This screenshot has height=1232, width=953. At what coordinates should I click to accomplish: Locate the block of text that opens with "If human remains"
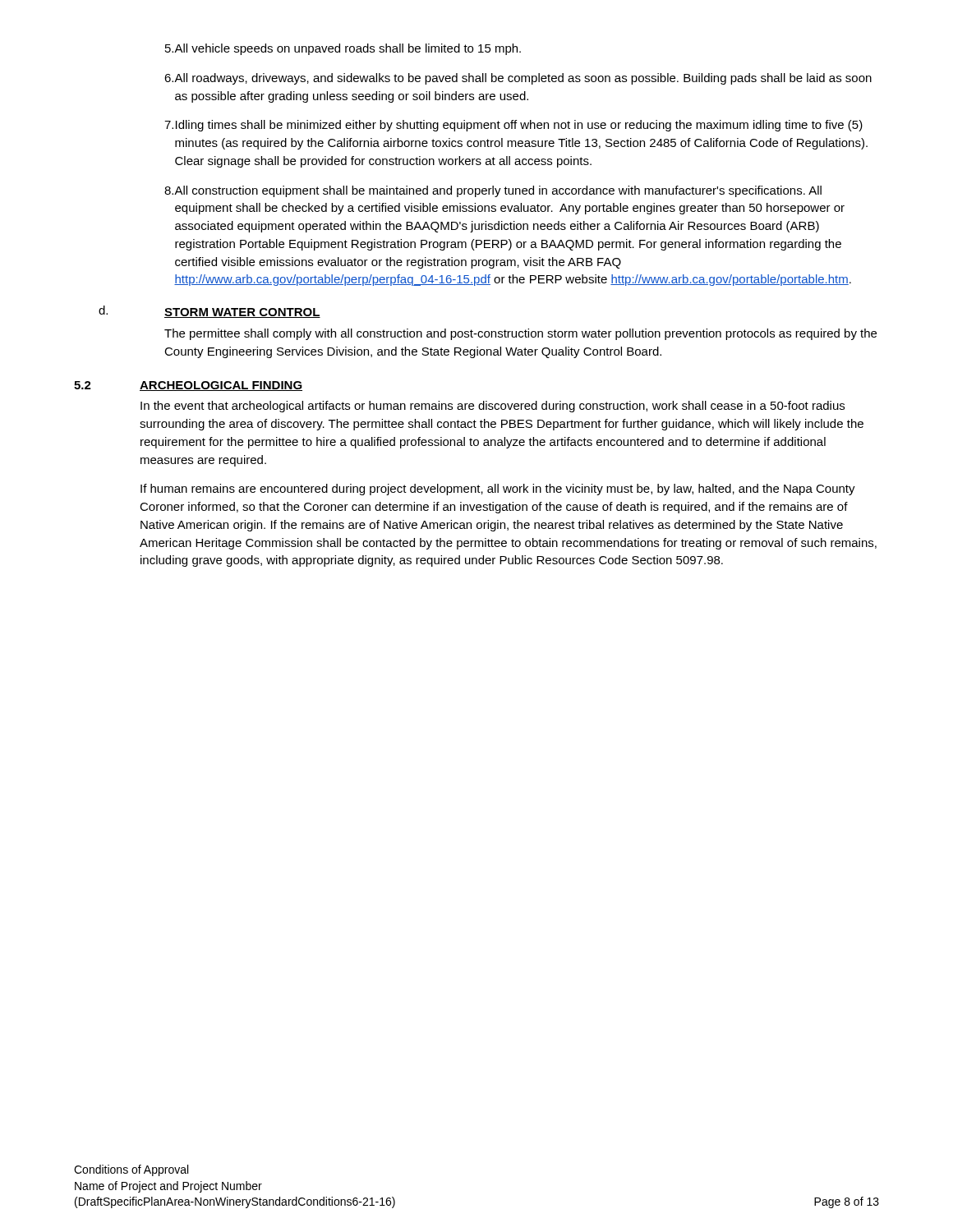[x=509, y=524]
